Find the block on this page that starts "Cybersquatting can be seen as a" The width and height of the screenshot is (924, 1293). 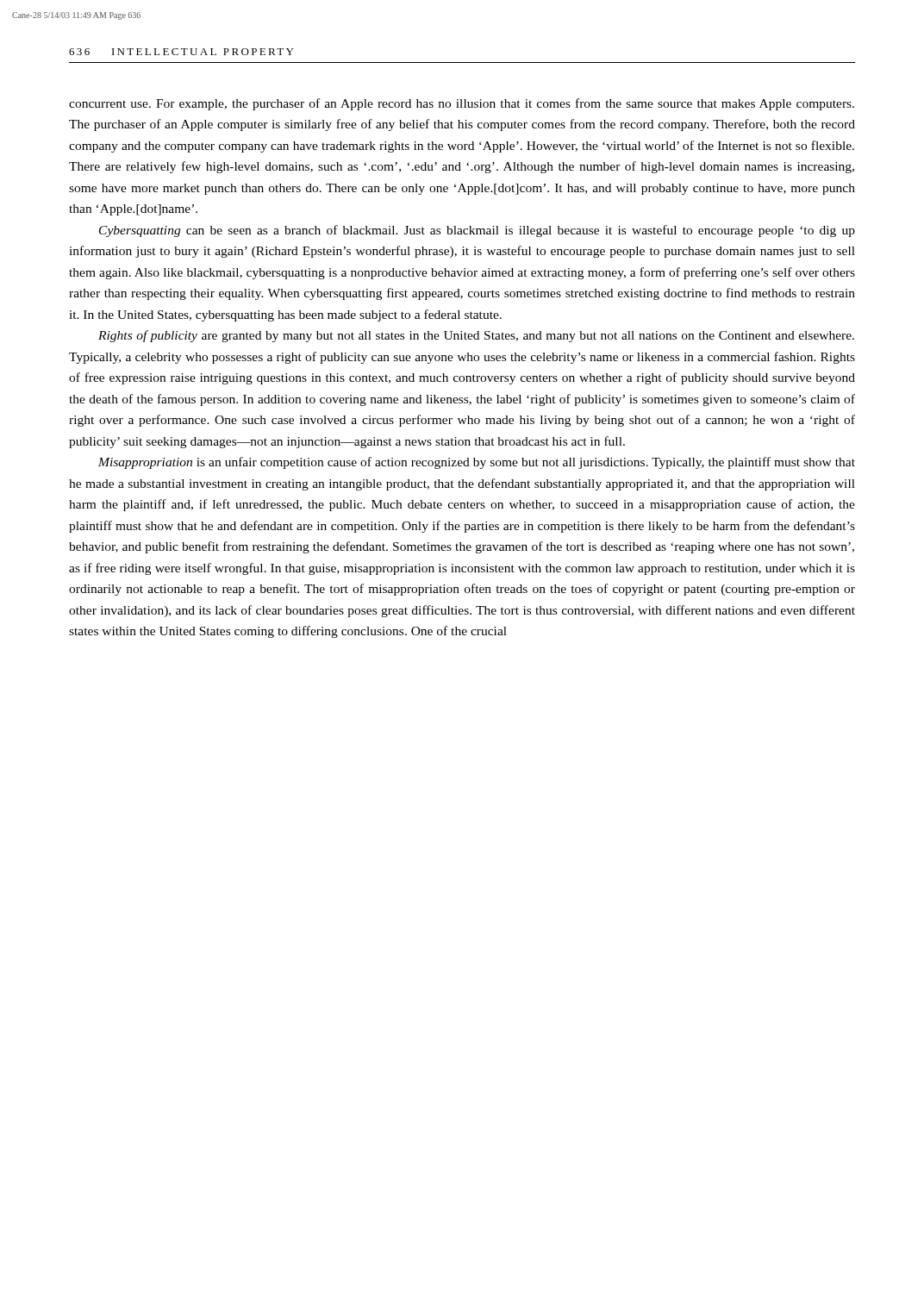(462, 272)
